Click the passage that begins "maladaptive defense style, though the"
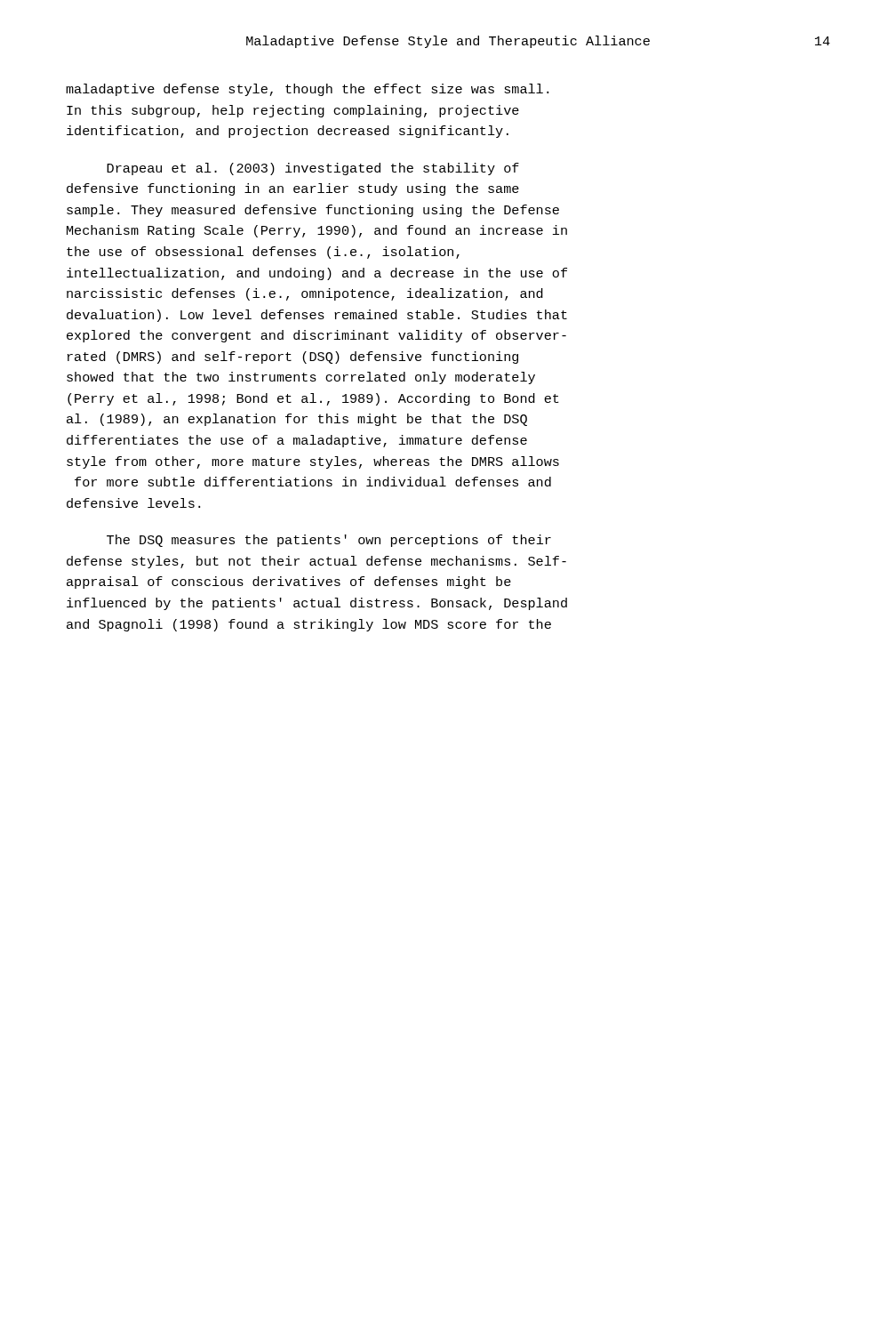This screenshot has width=896, height=1334. pyautogui.click(x=448, y=111)
